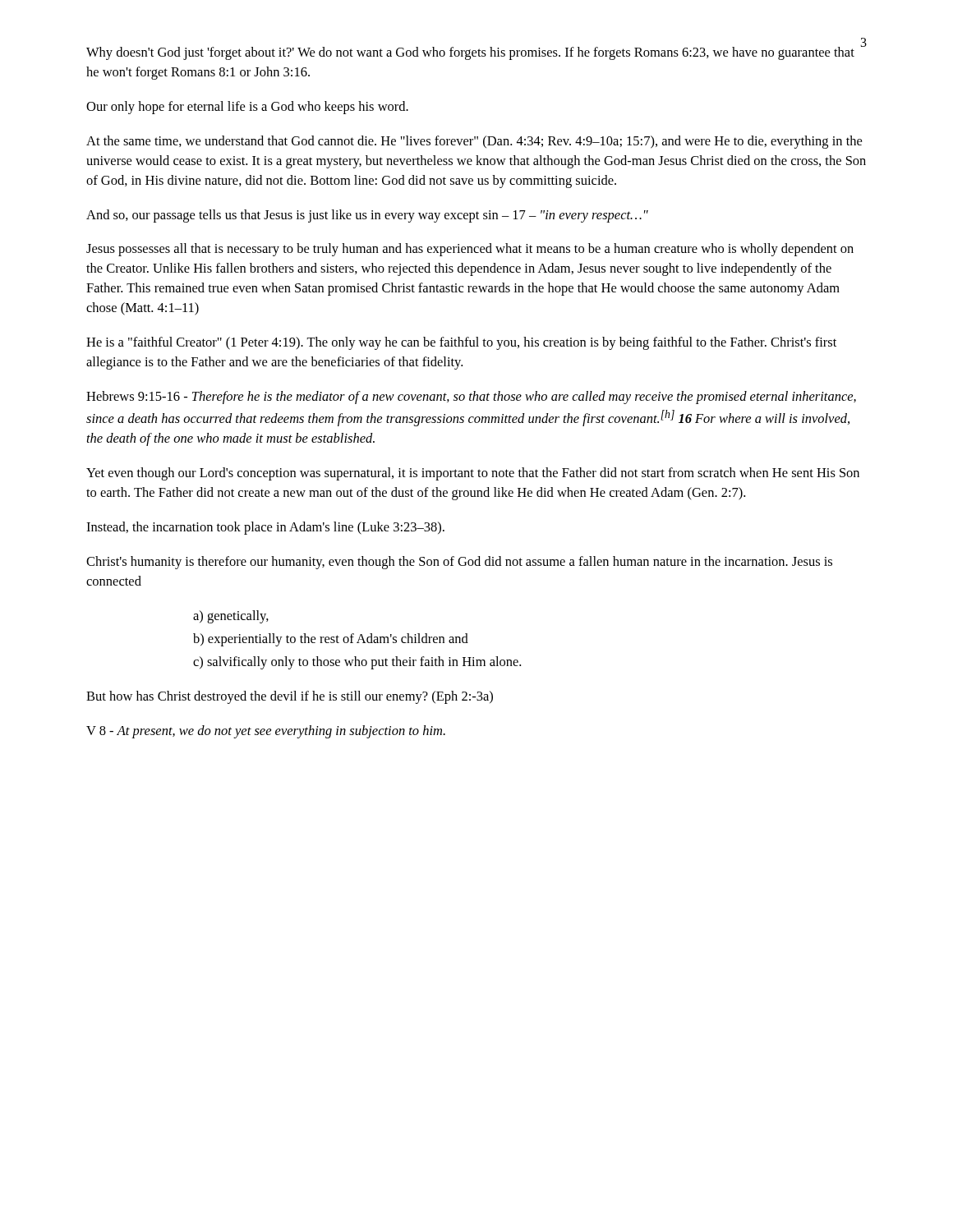Navigate to the region starting "And so, our passage"
This screenshot has height=1232, width=953.
[367, 214]
